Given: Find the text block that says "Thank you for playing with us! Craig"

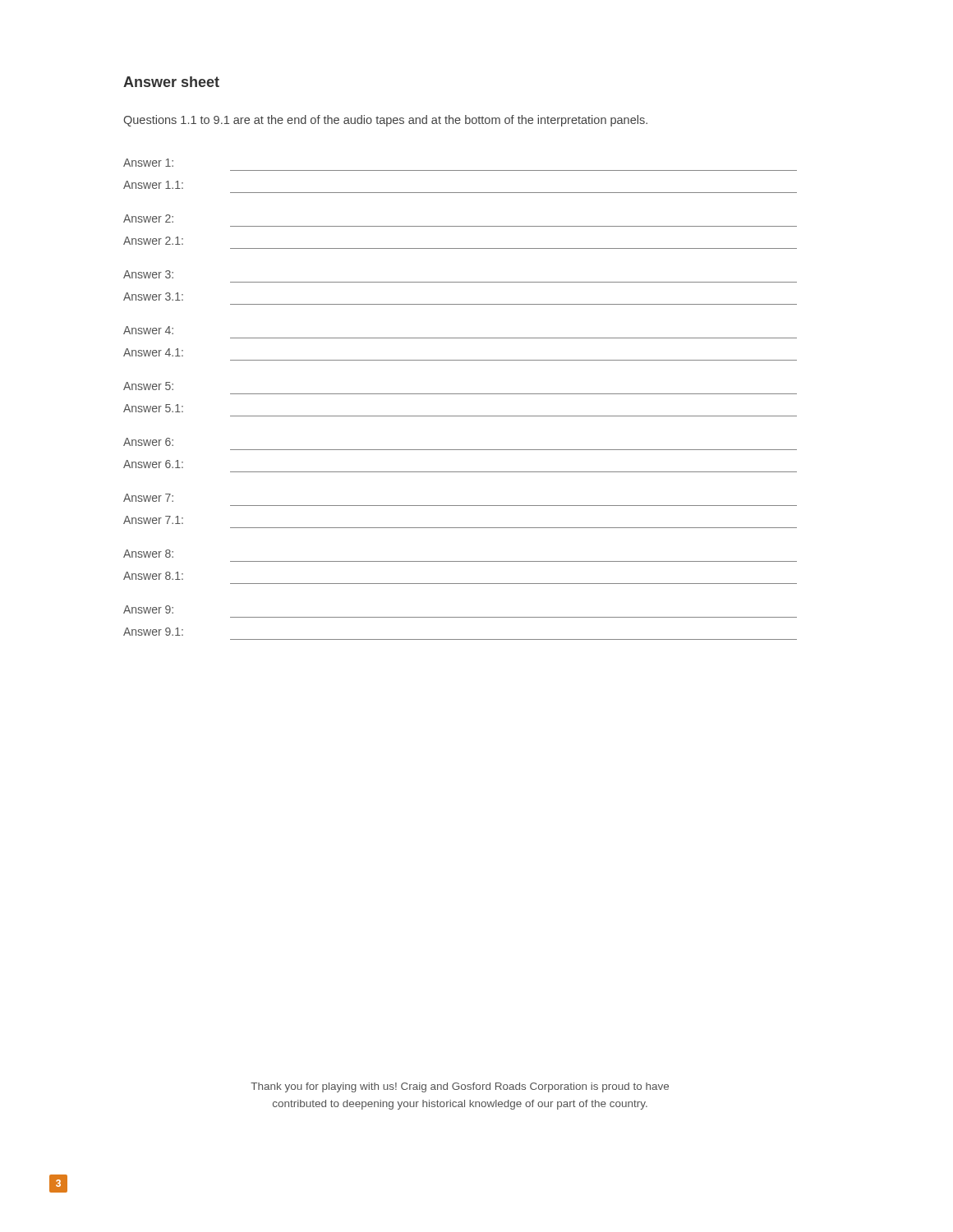Looking at the screenshot, I should coord(460,1095).
